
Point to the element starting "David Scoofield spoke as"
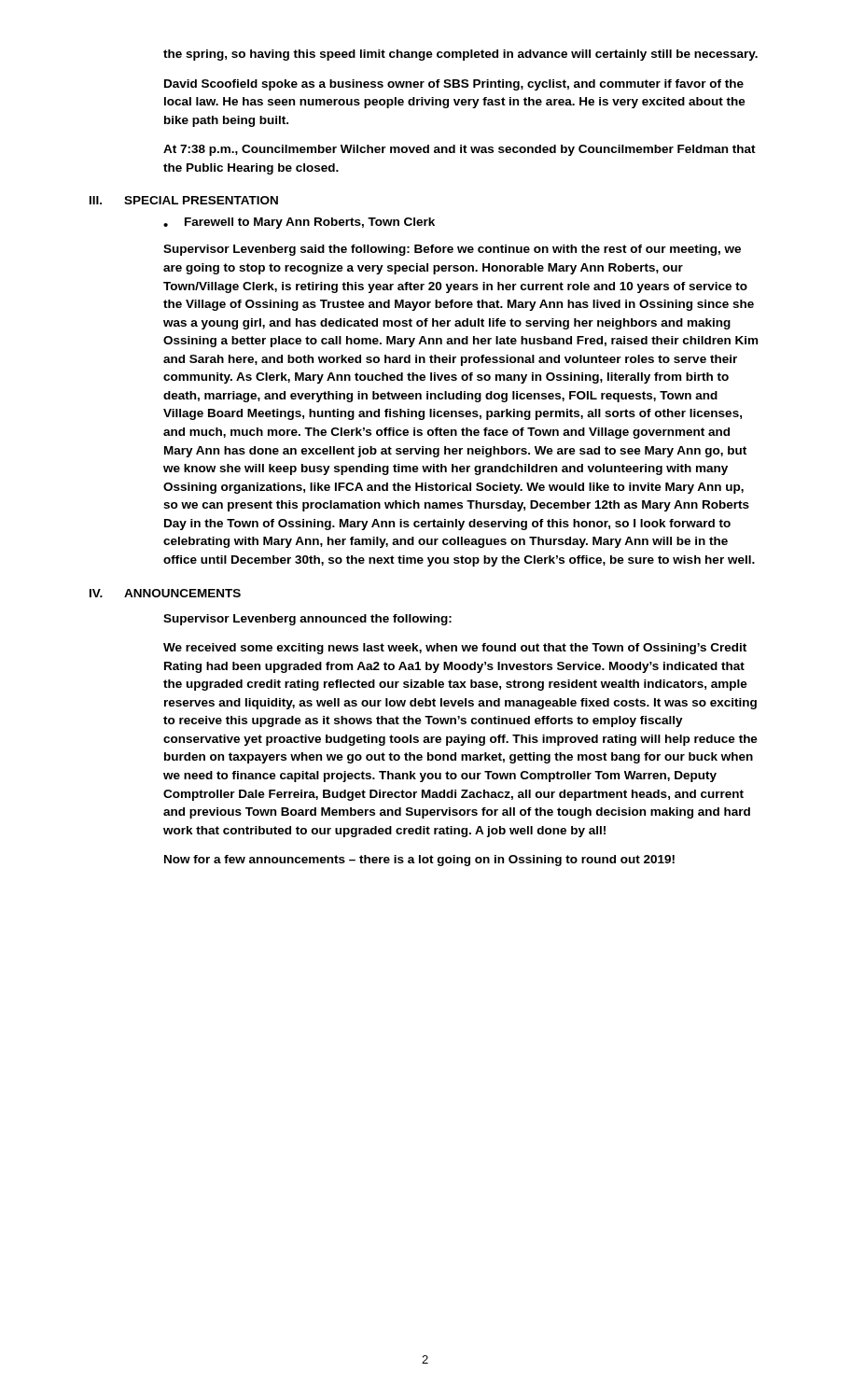point(462,102)
